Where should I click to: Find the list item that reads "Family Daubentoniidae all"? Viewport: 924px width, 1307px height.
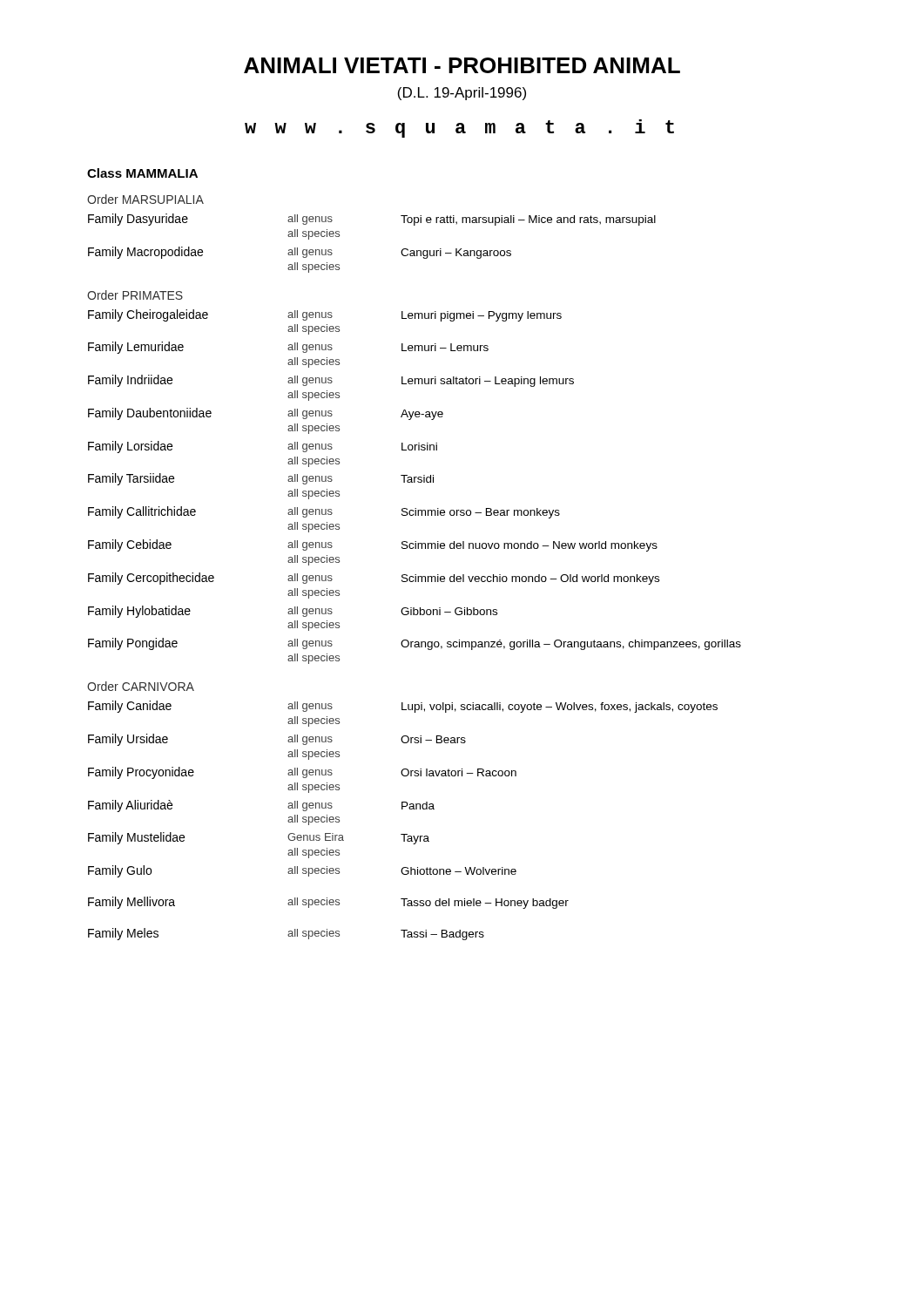(150, 413)
